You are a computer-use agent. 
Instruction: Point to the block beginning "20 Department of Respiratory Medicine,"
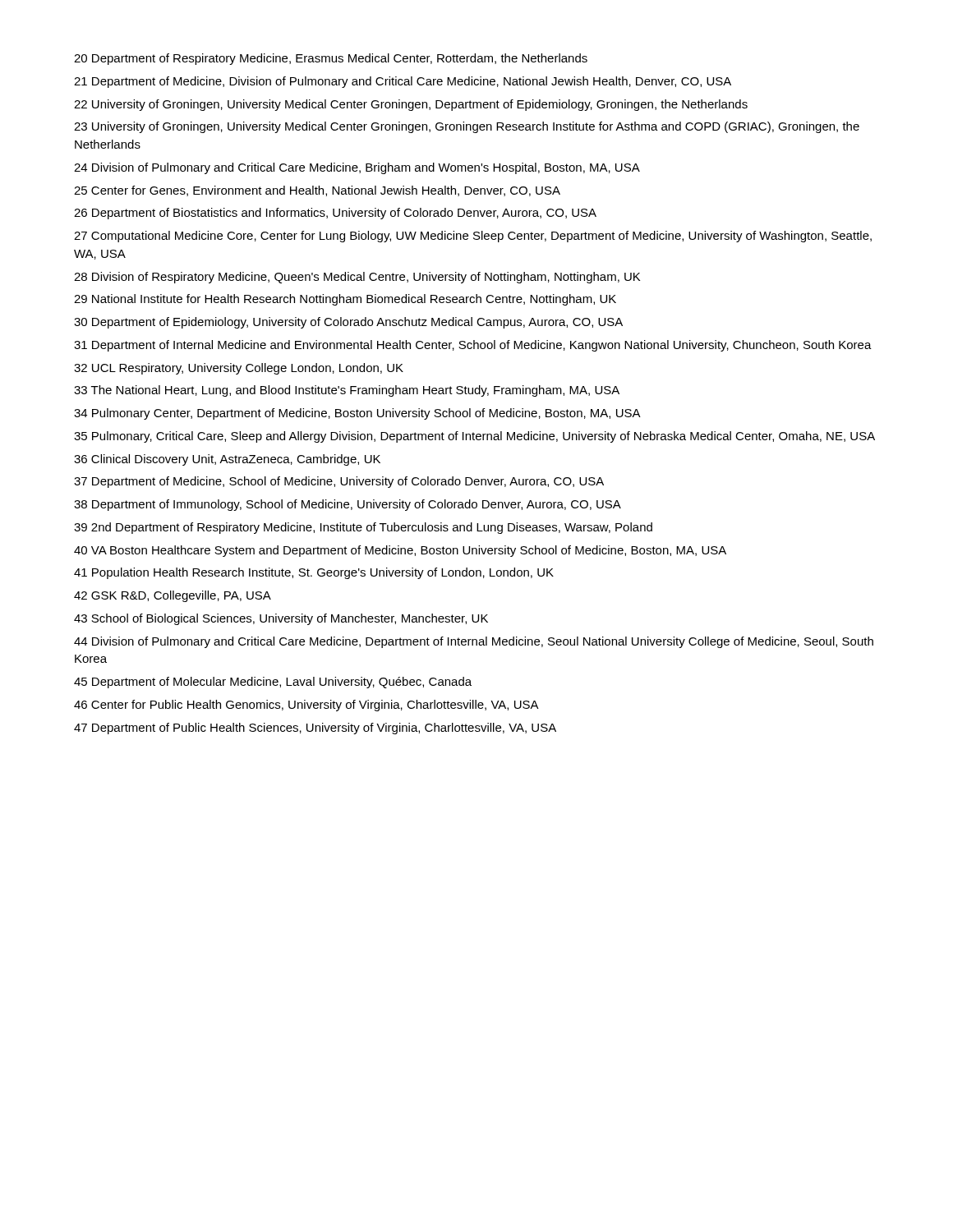click(331, 58)
